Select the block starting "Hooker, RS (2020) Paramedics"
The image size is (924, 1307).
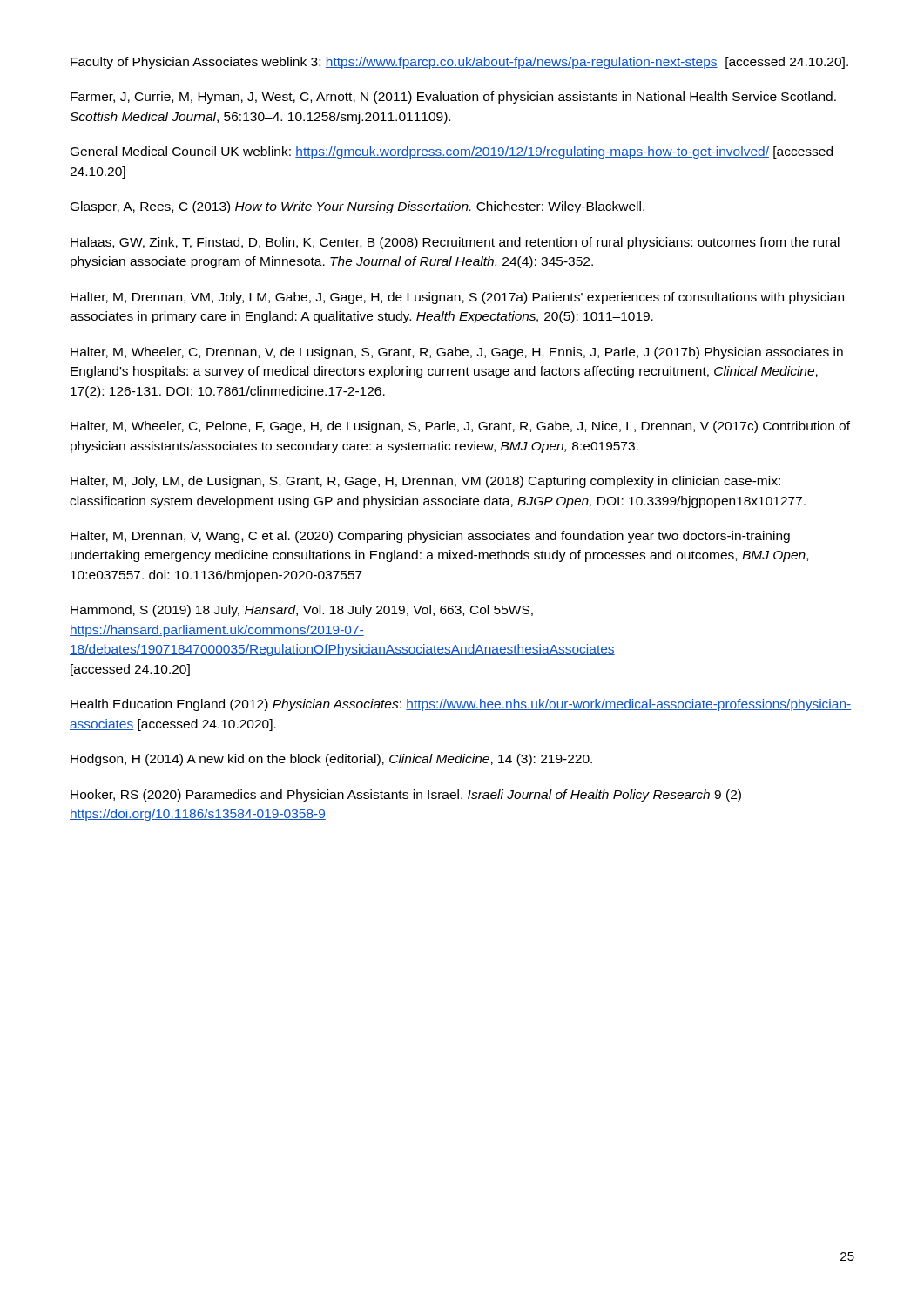click(x=406, y=804)
